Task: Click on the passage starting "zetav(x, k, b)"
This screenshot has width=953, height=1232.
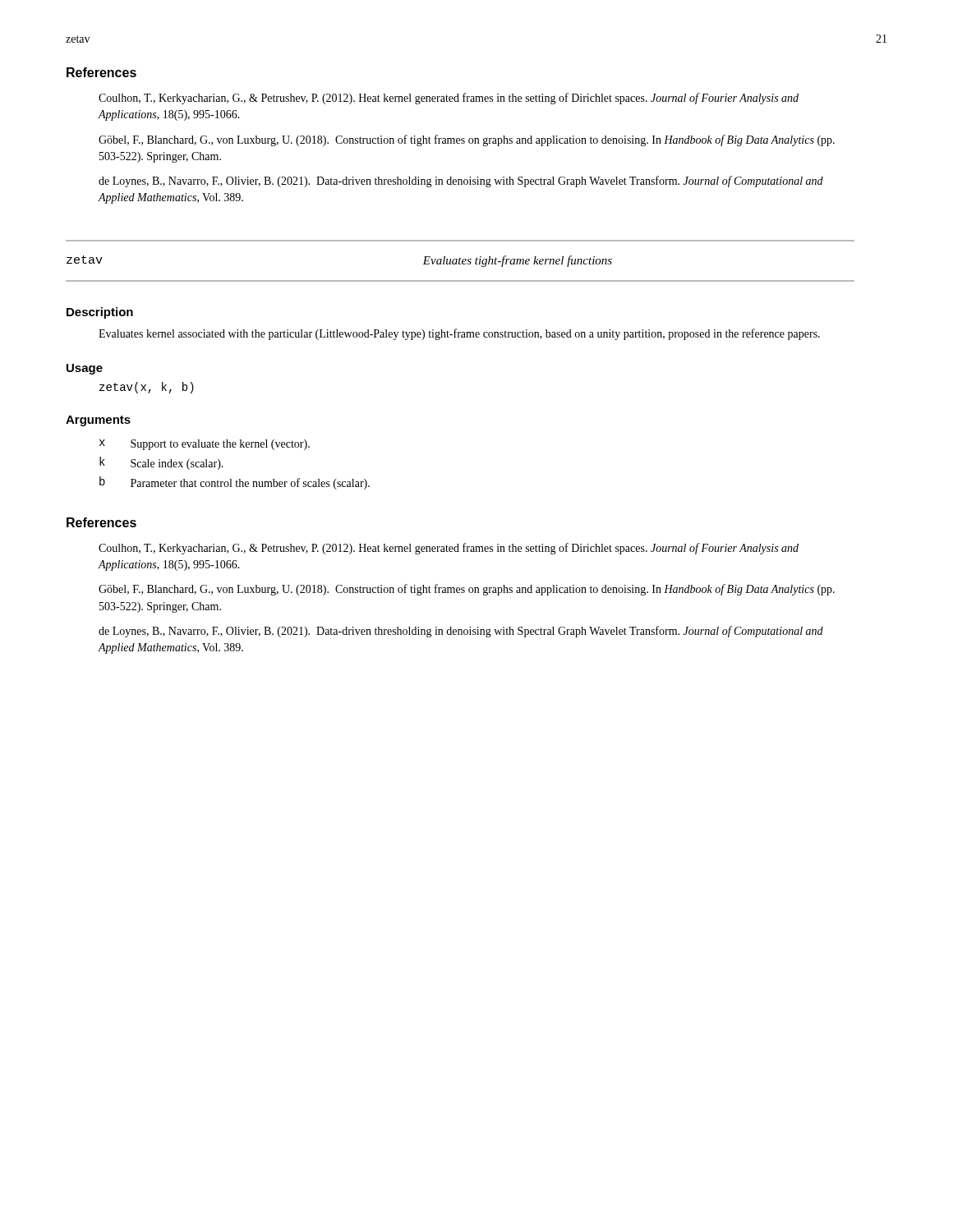Action: tap(147, 388)
